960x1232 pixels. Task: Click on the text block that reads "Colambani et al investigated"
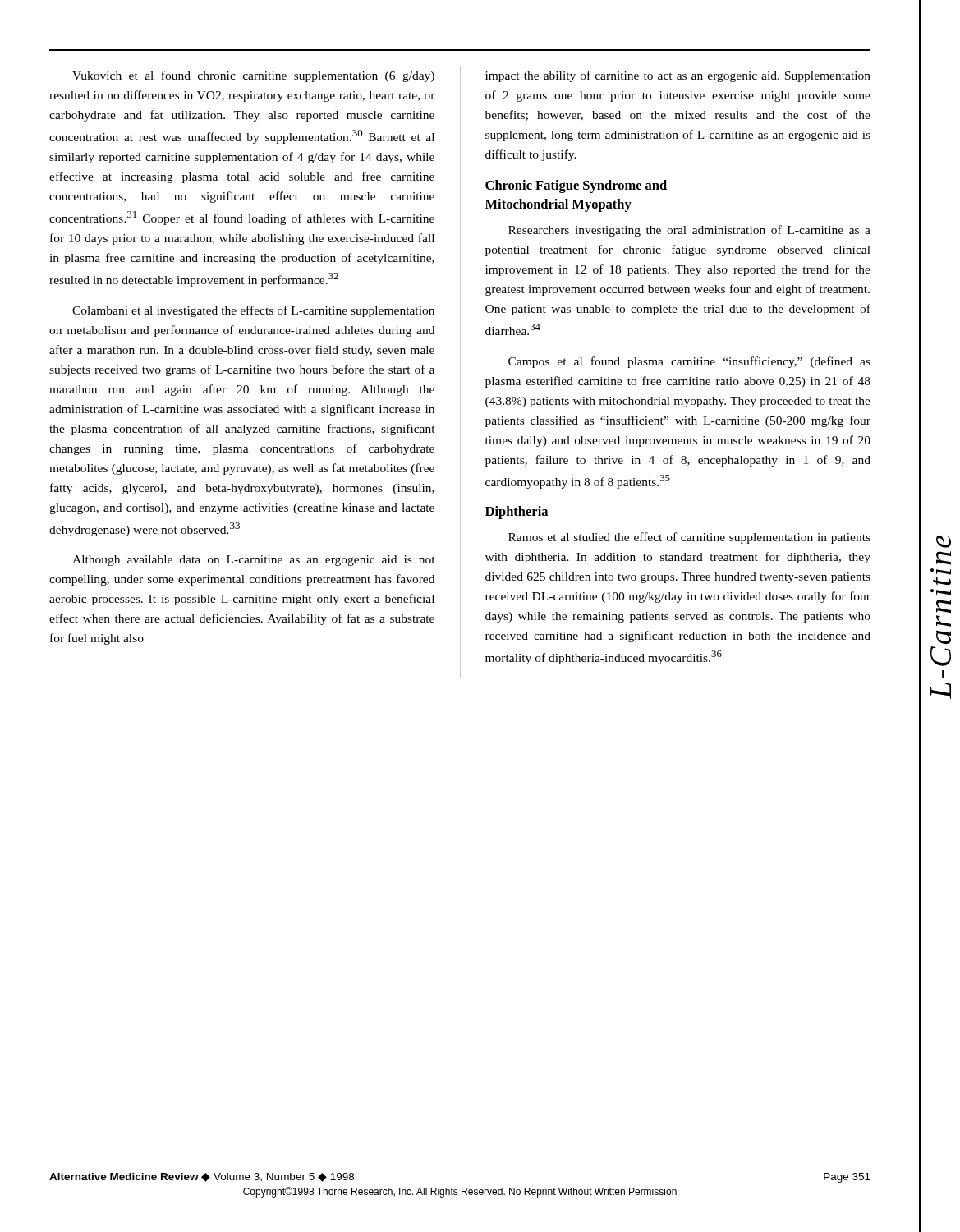click(x=242, y=420)
